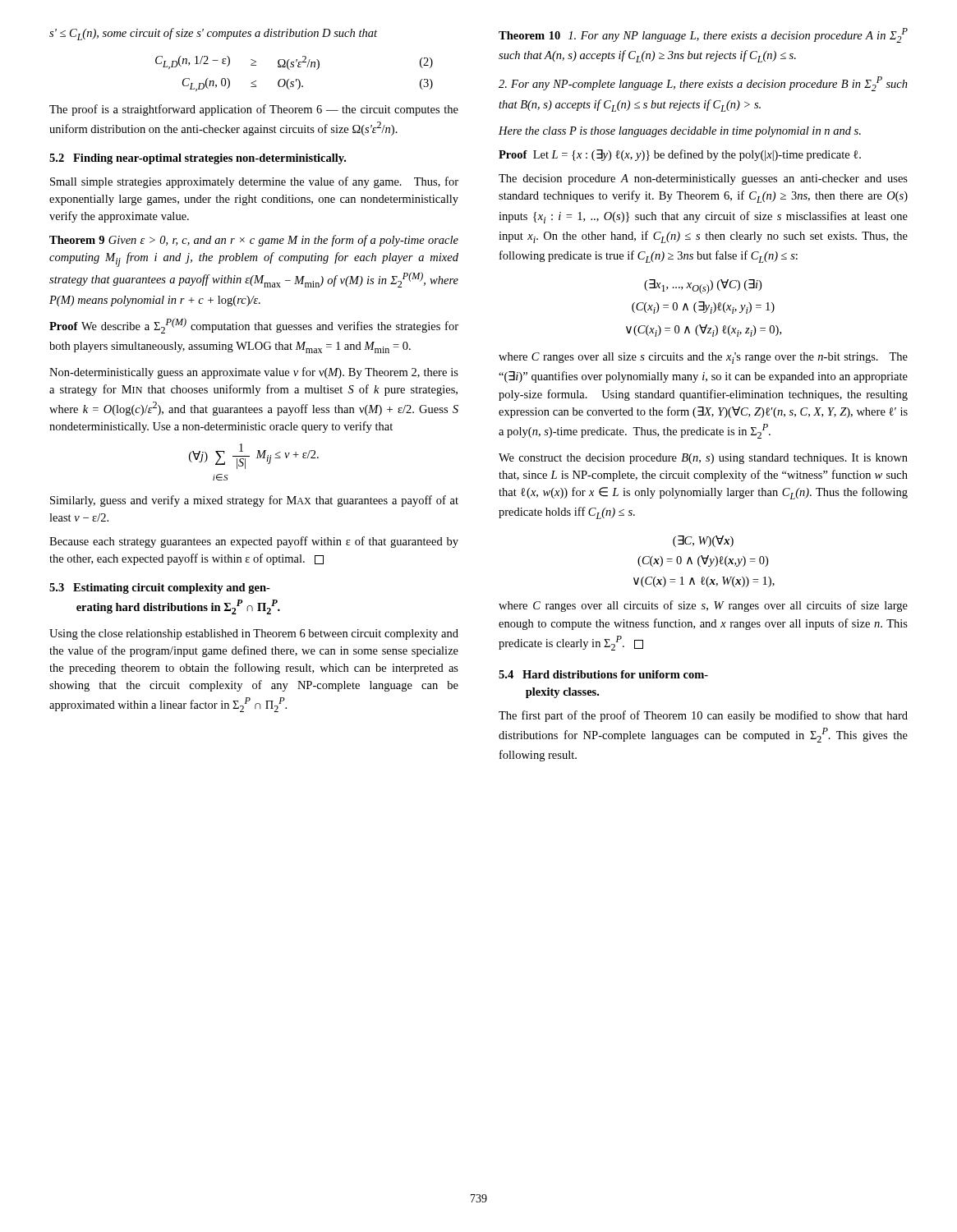Select the section header containing "5.3 Estimating circuit complexity and"
This screenshot has height=1232, width=957.
coord(254,599)
